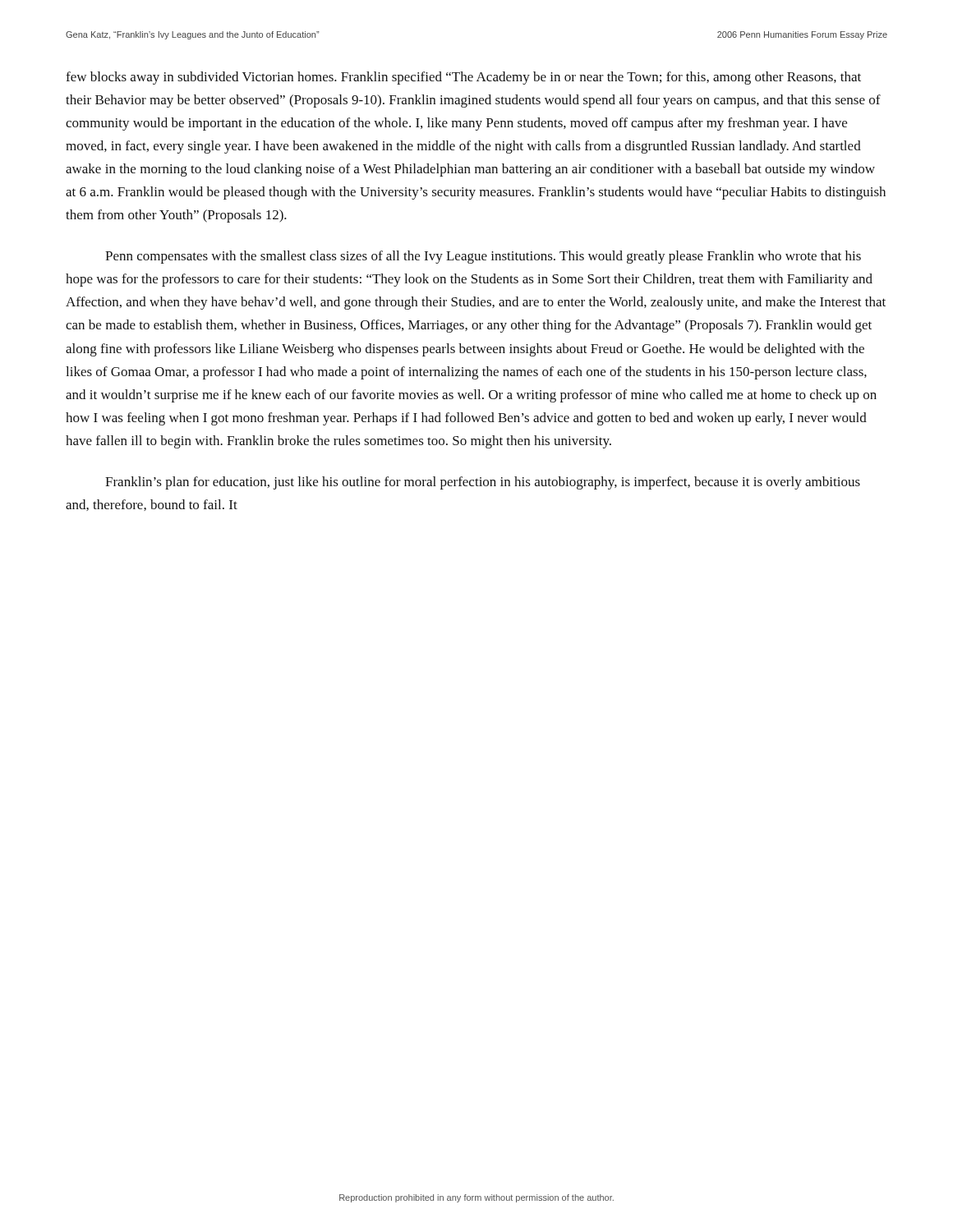Screen dimensions: 1232x953
Task: Locate the block of text that opens with "Franklin’s plan for education,"
Action: [476, 493]
